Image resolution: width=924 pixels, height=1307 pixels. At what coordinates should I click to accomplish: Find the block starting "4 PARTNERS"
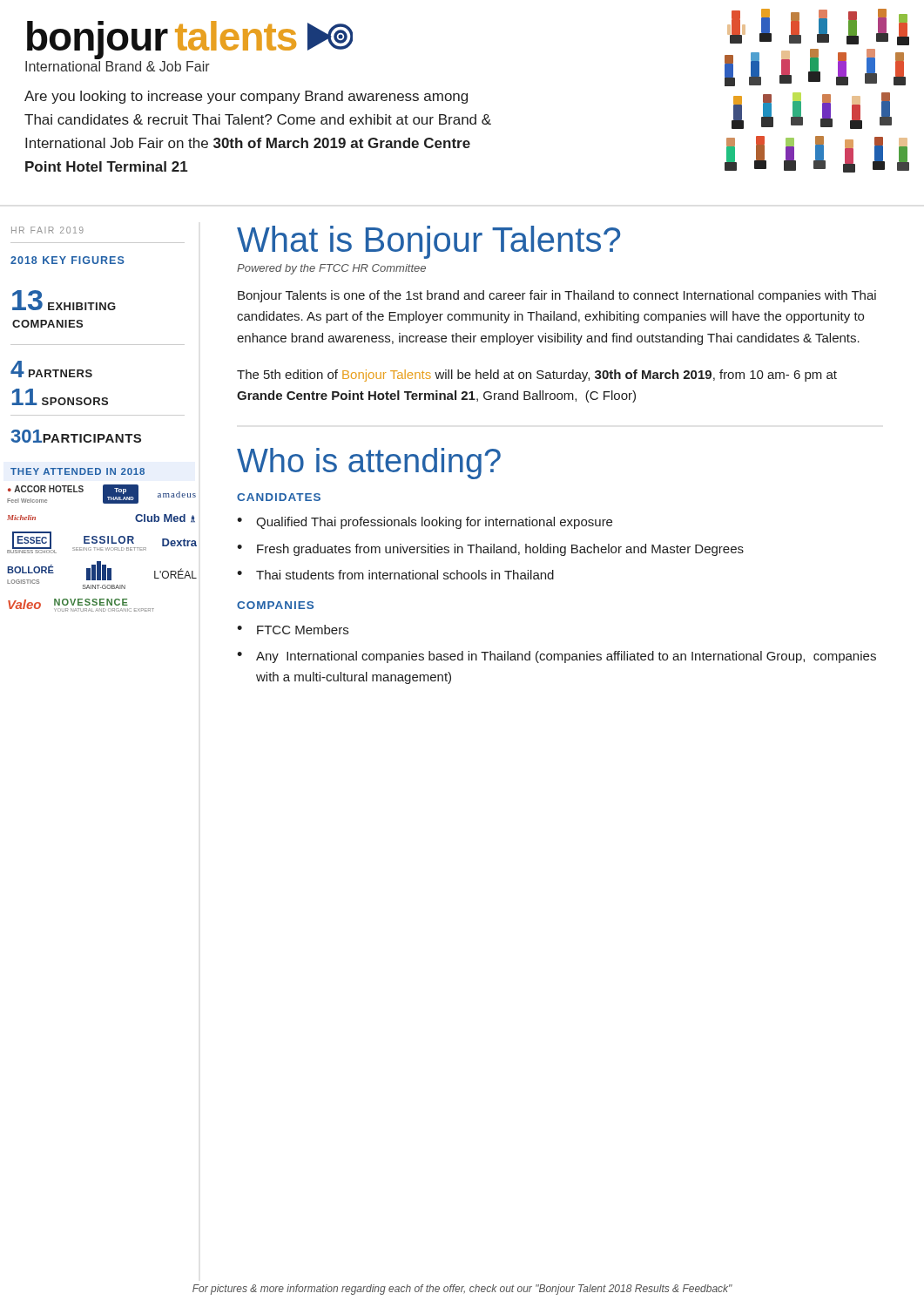click(52, 369)
